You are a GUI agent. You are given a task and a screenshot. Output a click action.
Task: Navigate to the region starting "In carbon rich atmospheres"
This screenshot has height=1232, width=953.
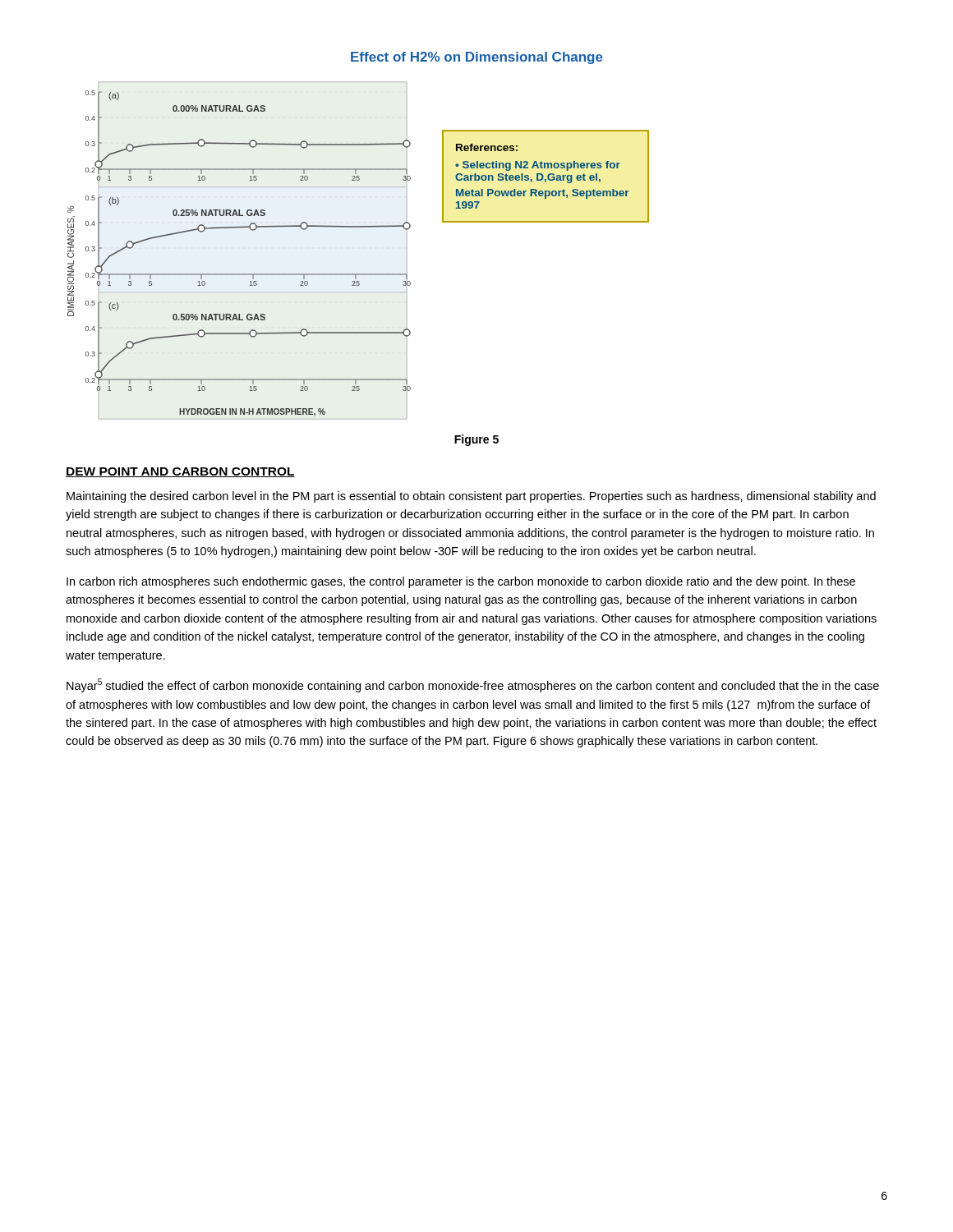pyautogui.click(x=471, y=618)
